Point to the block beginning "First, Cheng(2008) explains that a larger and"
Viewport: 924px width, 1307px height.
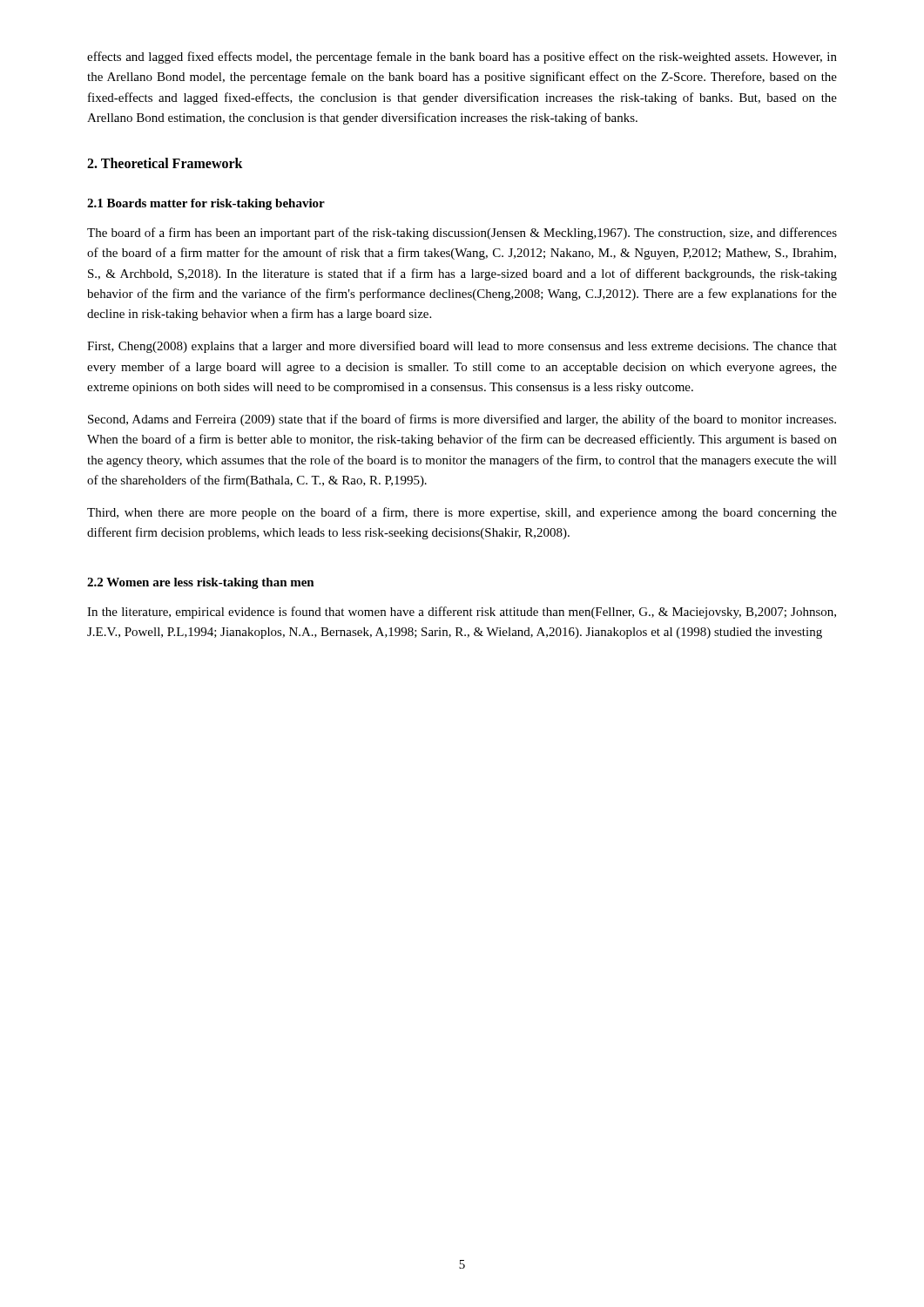click(462, 366)
